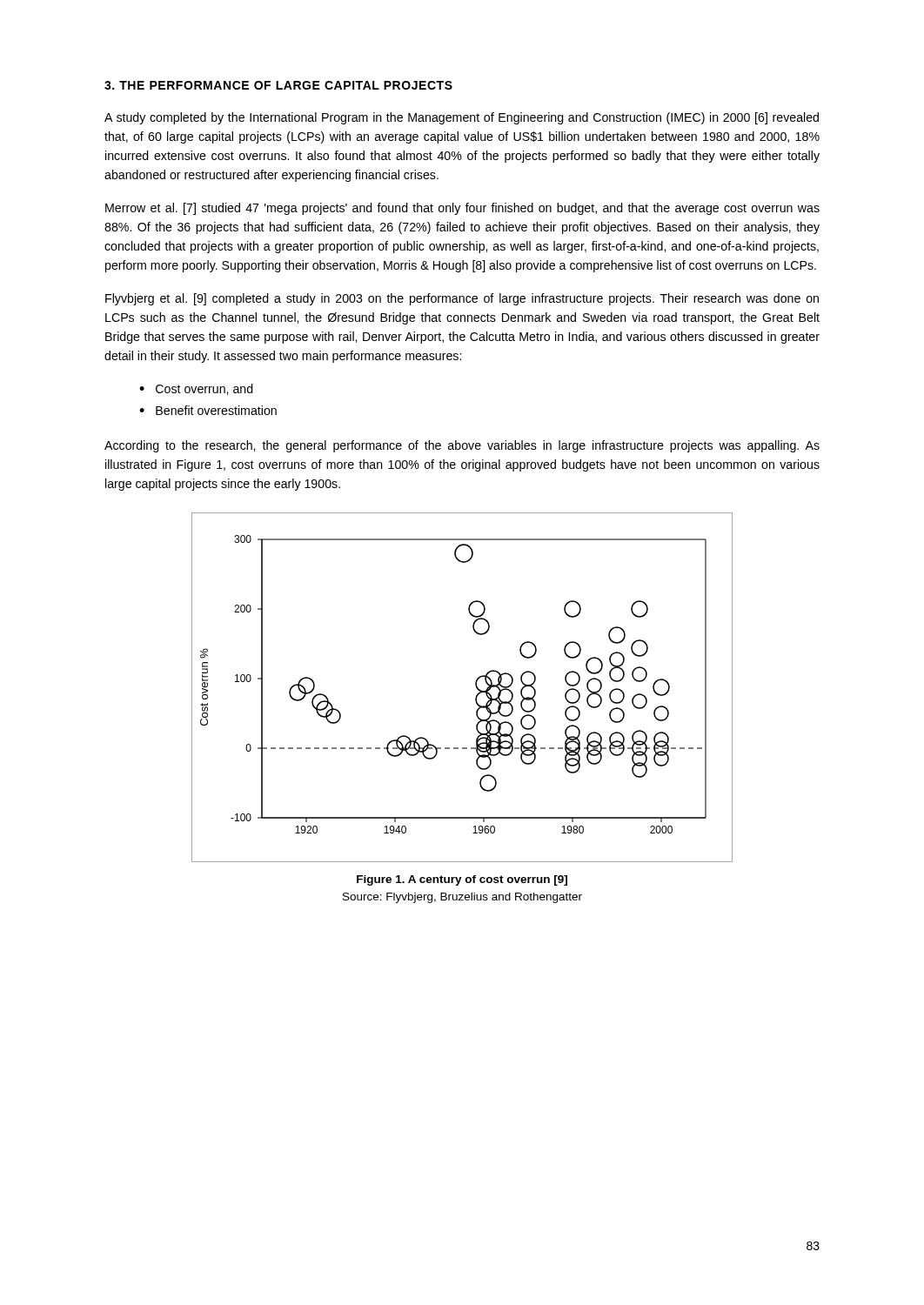Locate the list item that says "• Benefit overestimation"

pos(208,412)
